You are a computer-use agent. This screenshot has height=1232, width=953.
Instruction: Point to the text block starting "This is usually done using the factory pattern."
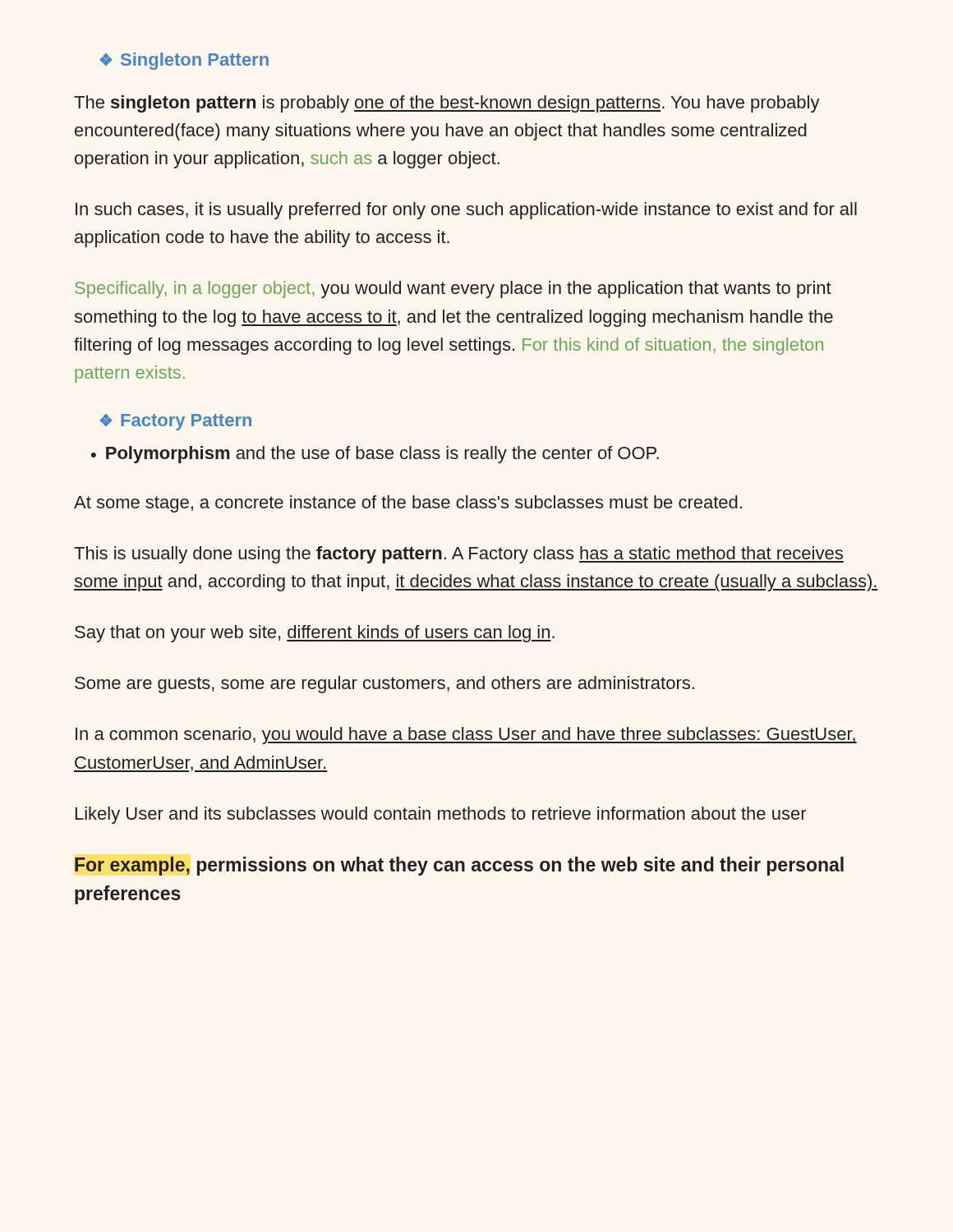[x=476, y=567]
